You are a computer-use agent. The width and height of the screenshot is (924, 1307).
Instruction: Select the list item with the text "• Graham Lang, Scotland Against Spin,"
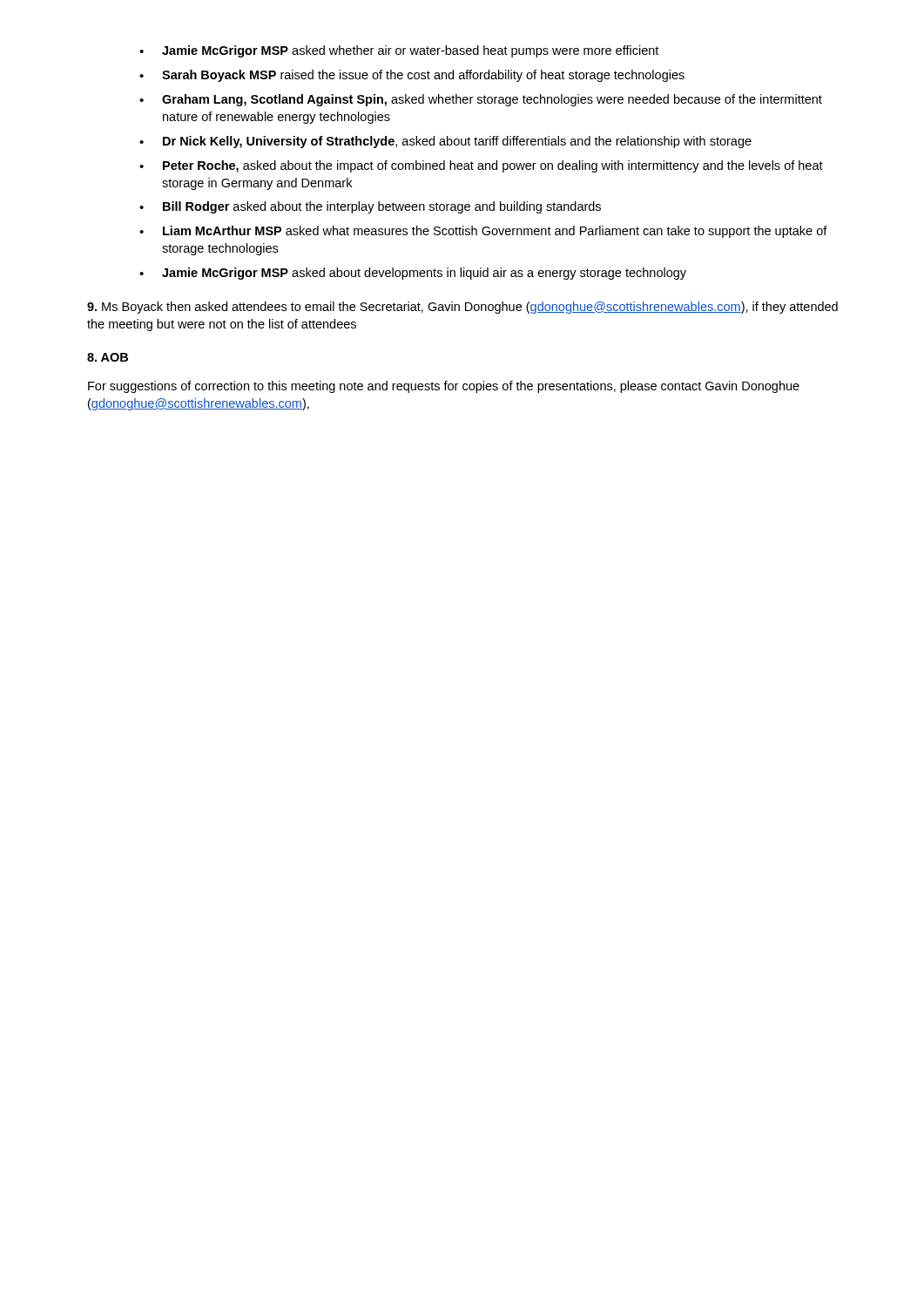point(497,108)
